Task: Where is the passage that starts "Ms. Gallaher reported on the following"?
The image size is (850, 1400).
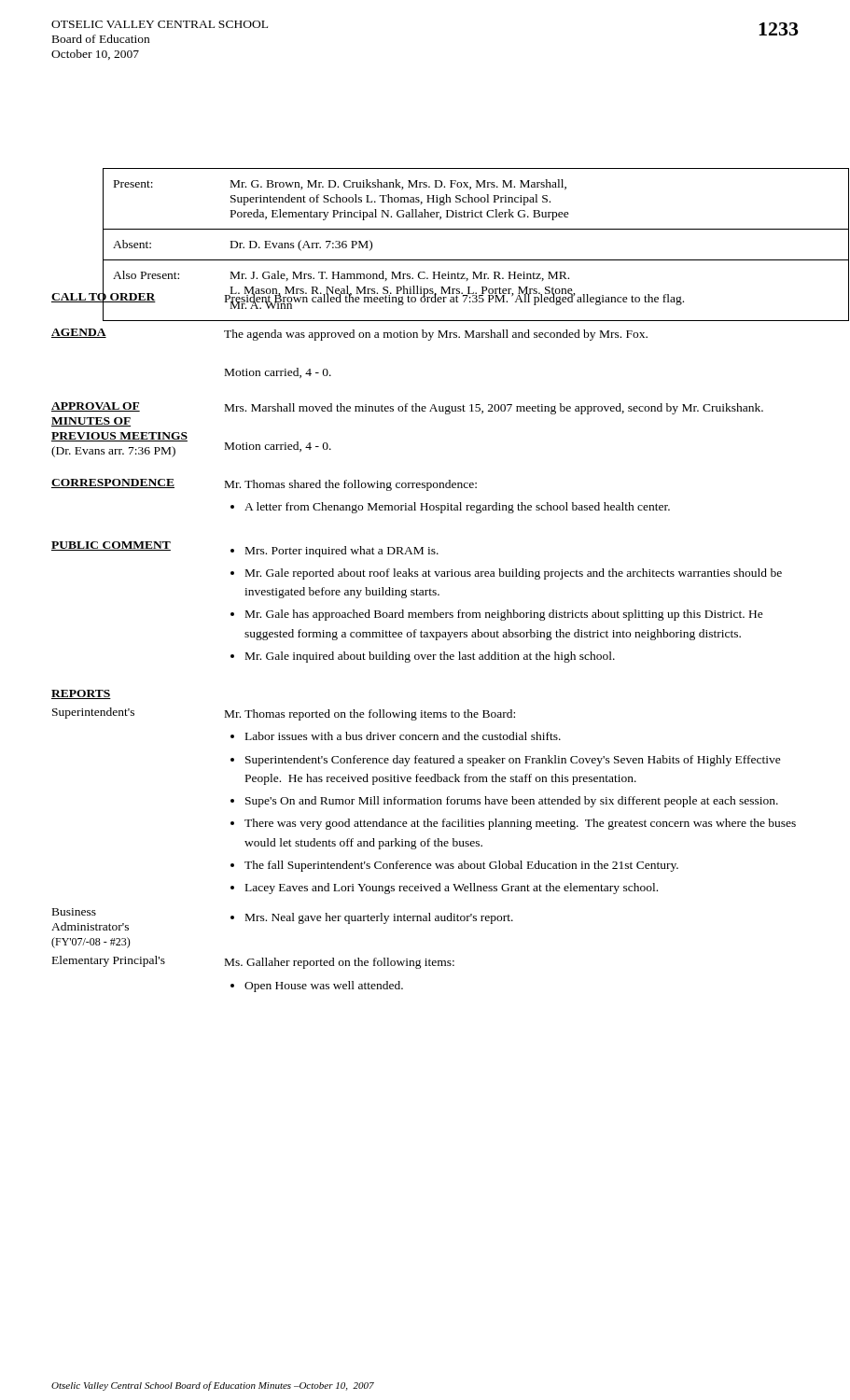Action: pyautogui.click(x=340, y=962)
